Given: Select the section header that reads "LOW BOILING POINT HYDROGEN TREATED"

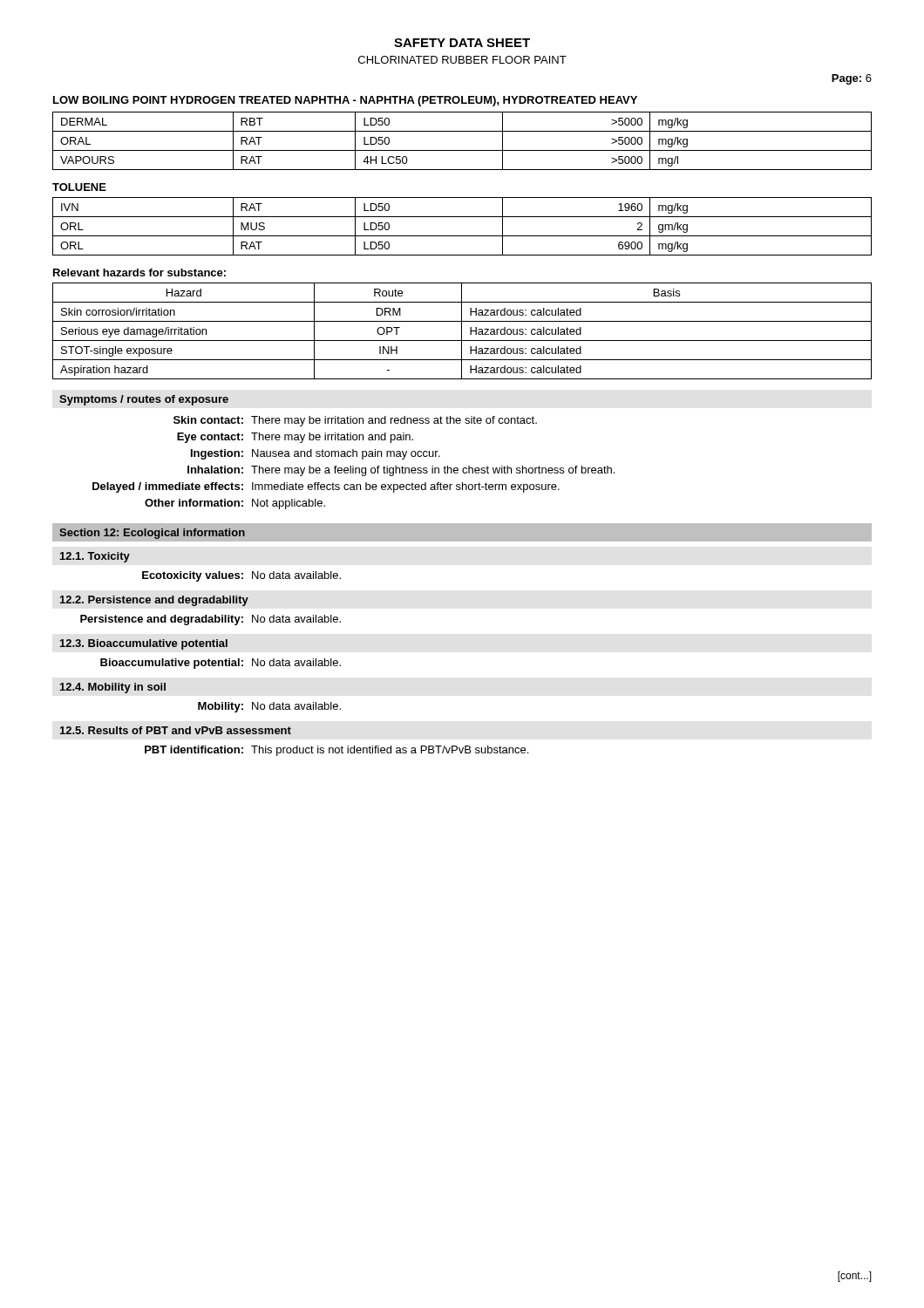Looking at the screenshot, I should (345, 100).
